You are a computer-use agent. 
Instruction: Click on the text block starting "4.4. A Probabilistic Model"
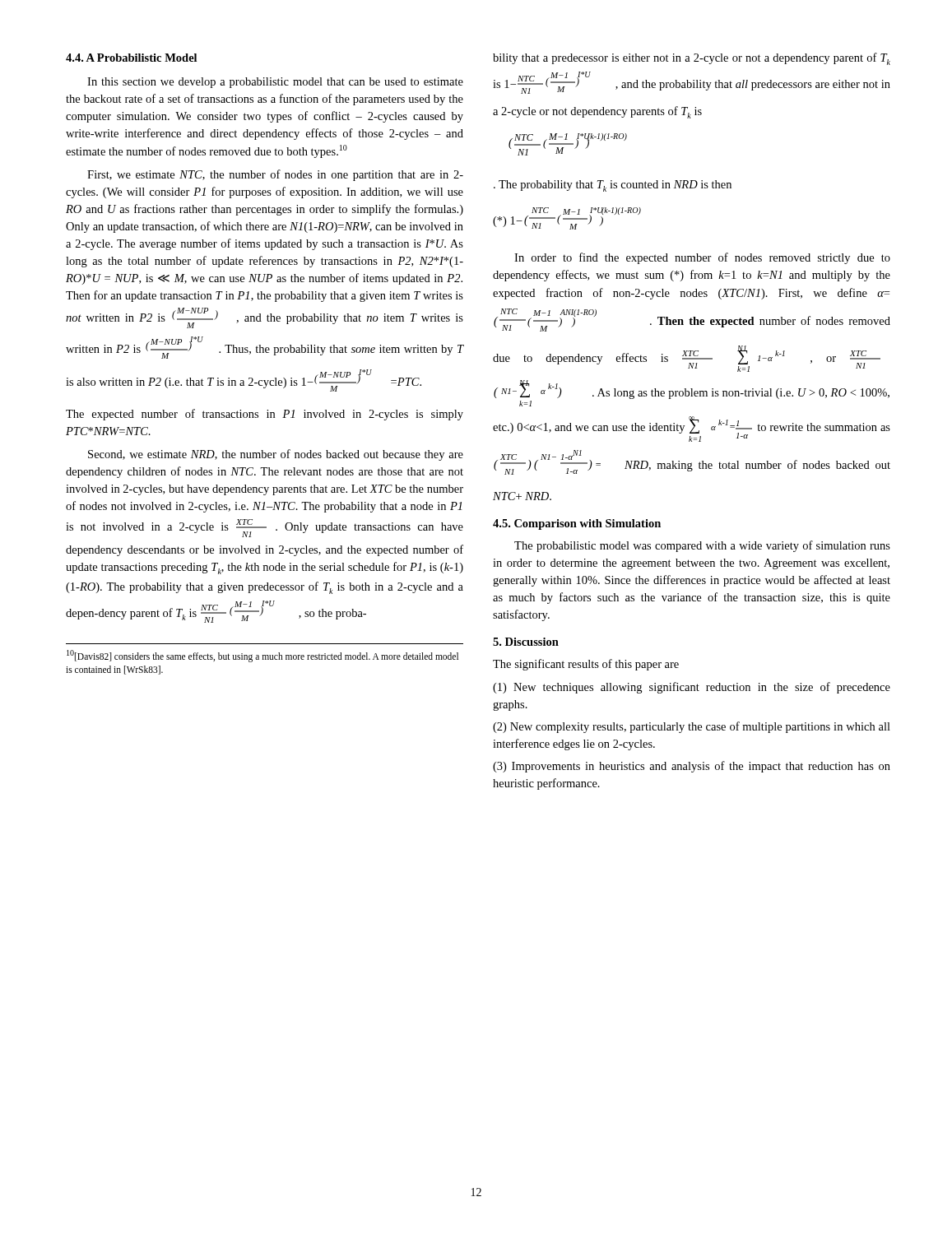131,58
